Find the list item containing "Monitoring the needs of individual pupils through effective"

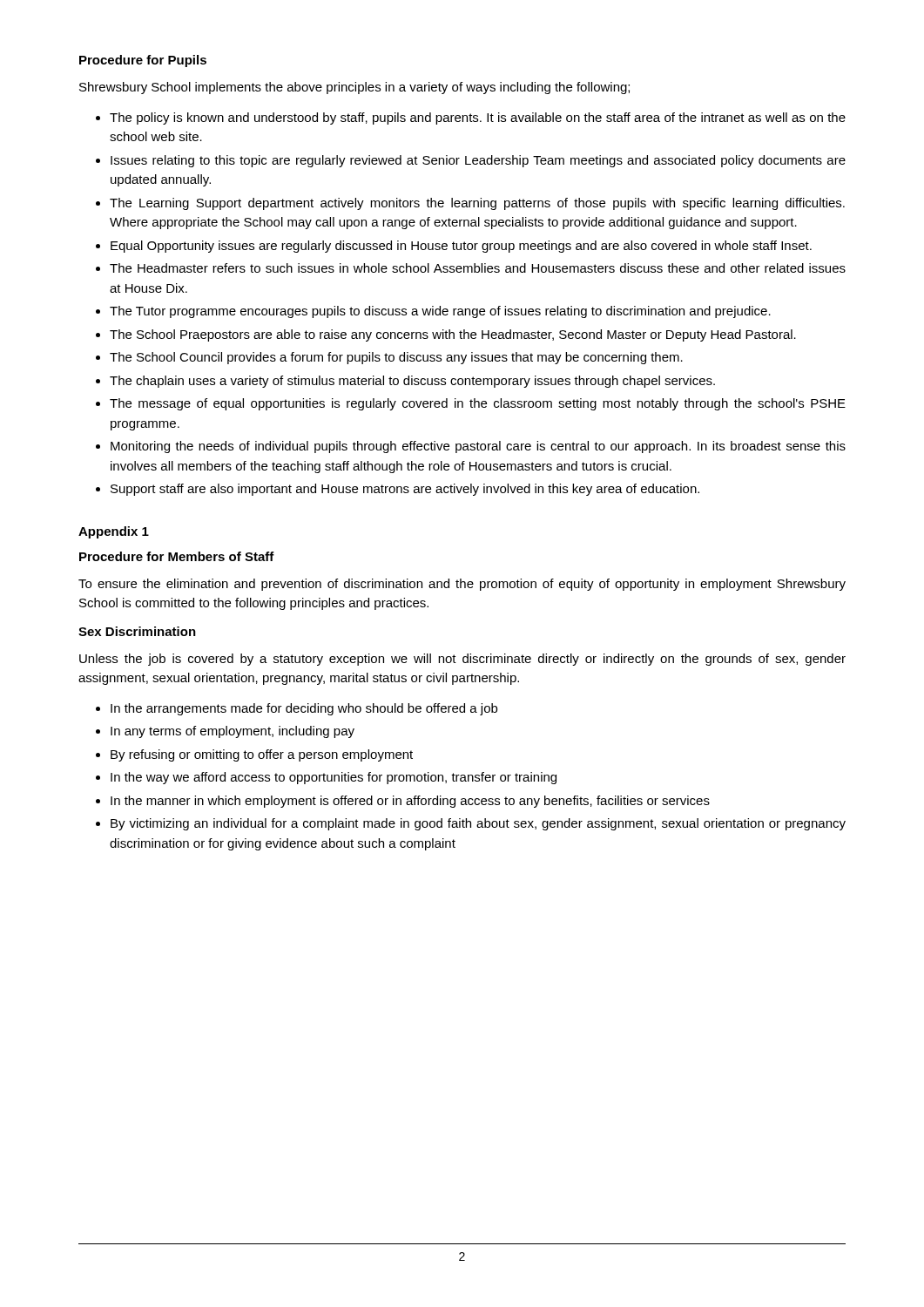(478, 455)
